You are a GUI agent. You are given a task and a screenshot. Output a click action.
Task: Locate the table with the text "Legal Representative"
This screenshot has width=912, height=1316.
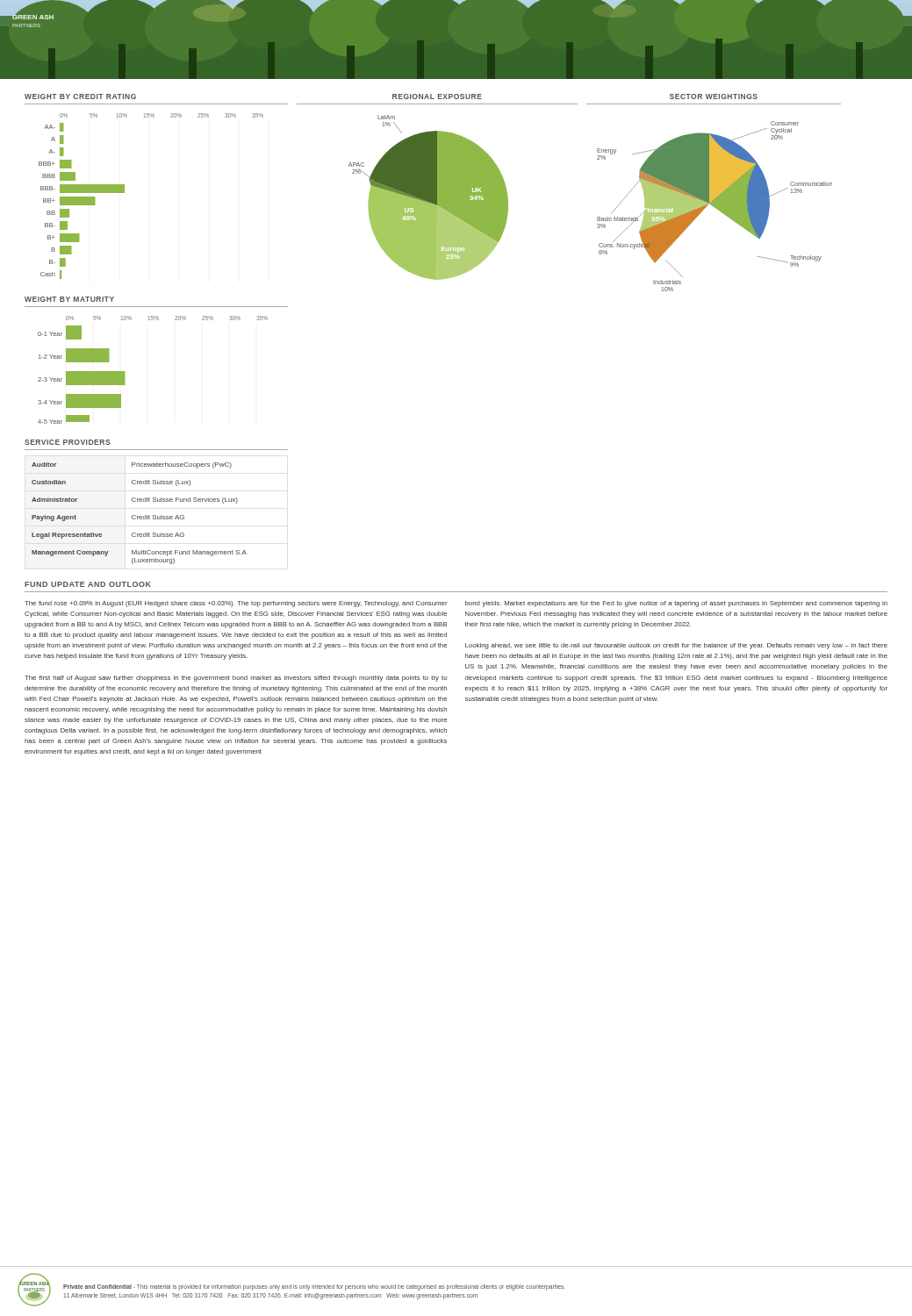156,512
